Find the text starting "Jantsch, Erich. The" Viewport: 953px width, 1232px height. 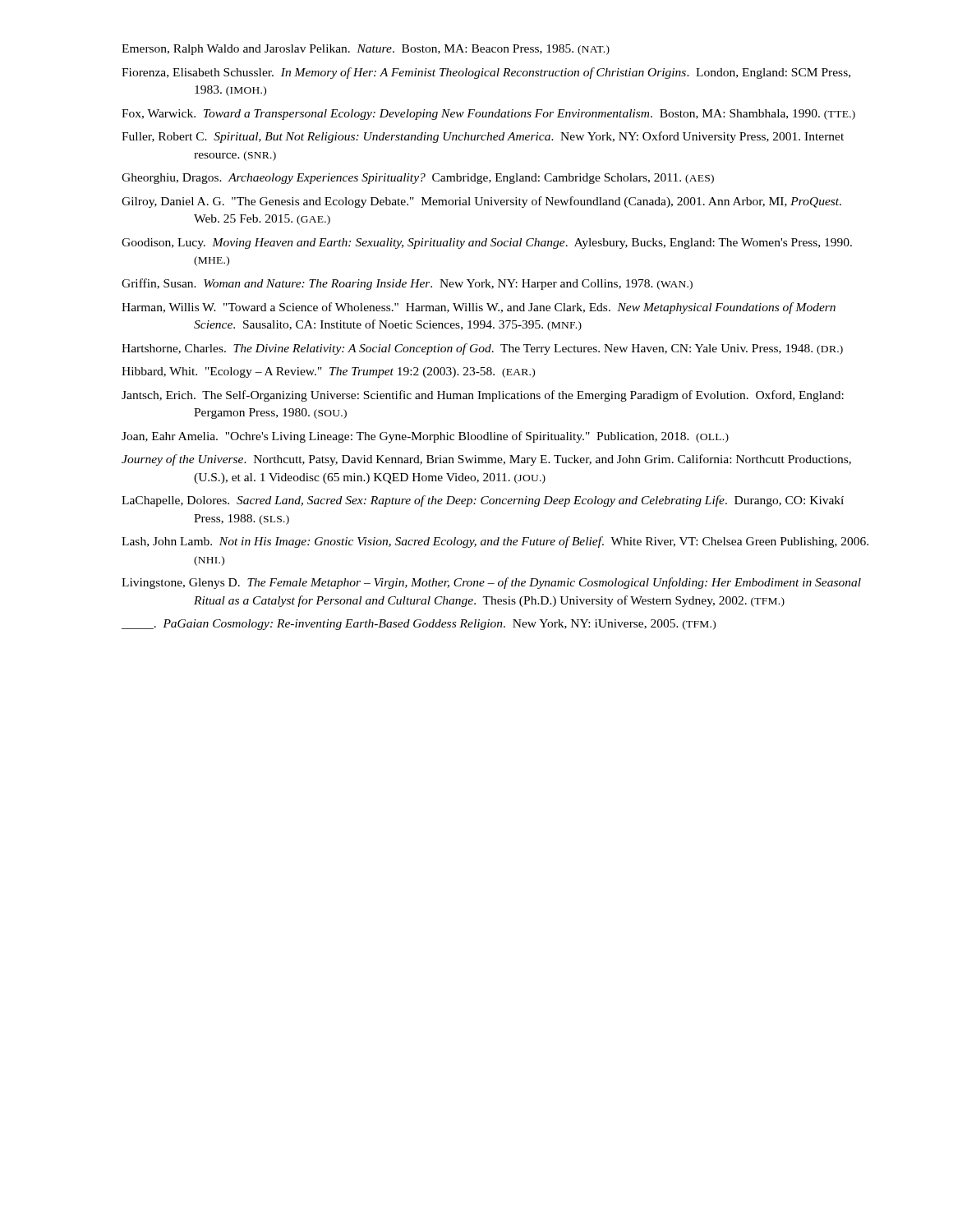[x=483, y=403]
